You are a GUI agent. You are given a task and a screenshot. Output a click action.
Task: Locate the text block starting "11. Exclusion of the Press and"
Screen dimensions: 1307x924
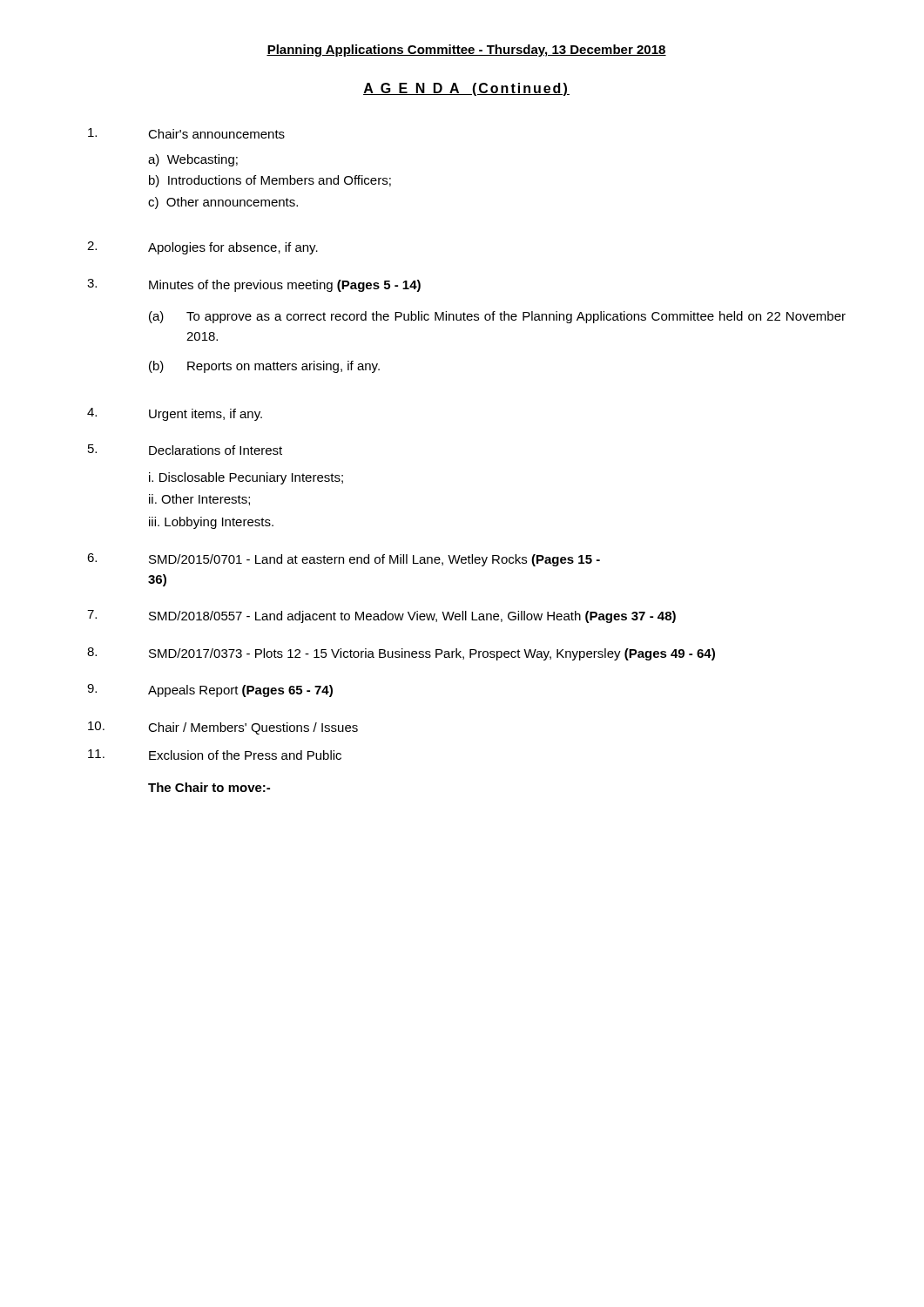(x=215, y=755)
